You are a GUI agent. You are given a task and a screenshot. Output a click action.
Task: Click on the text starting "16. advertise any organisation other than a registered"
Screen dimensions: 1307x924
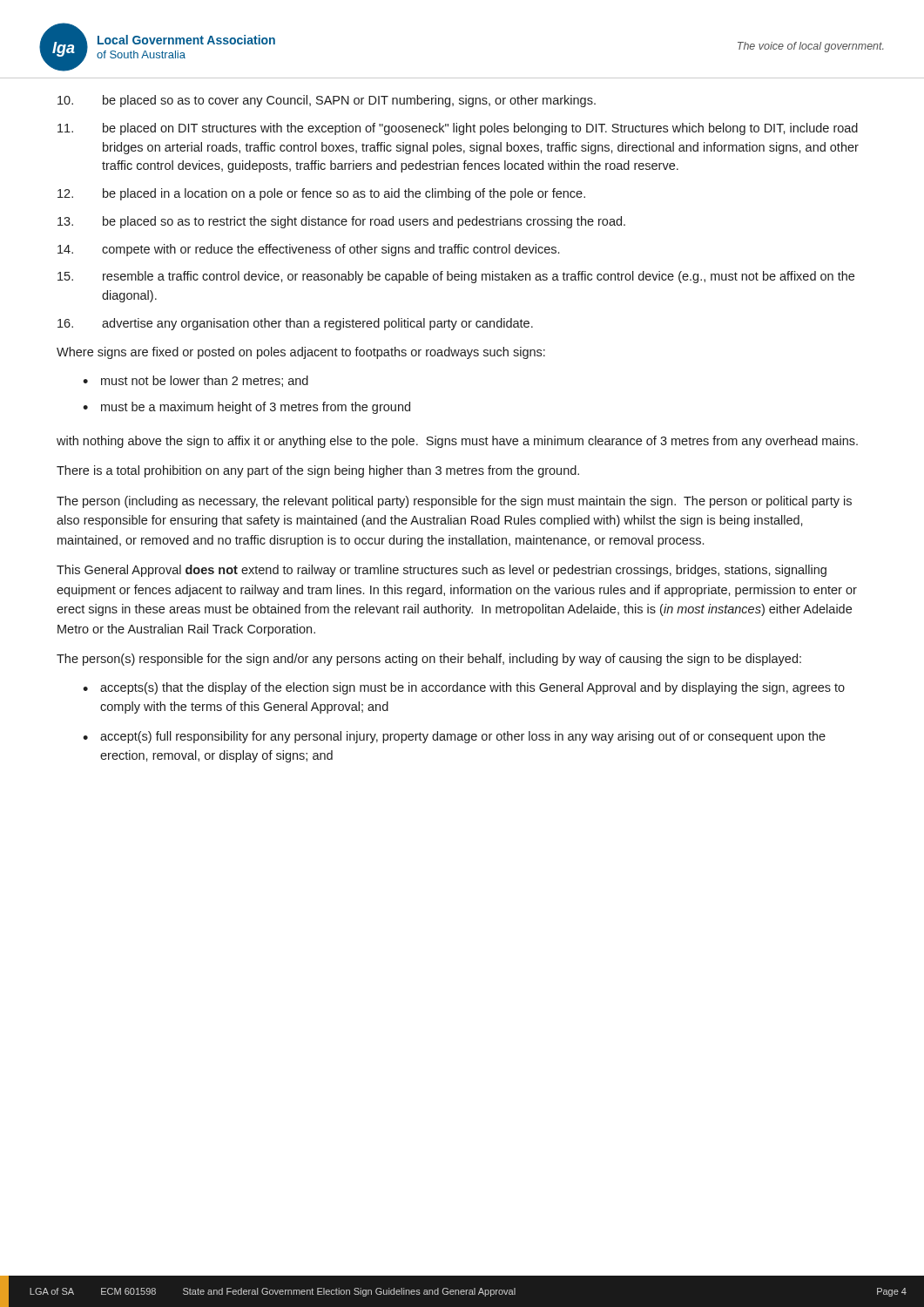coord(295,324)
